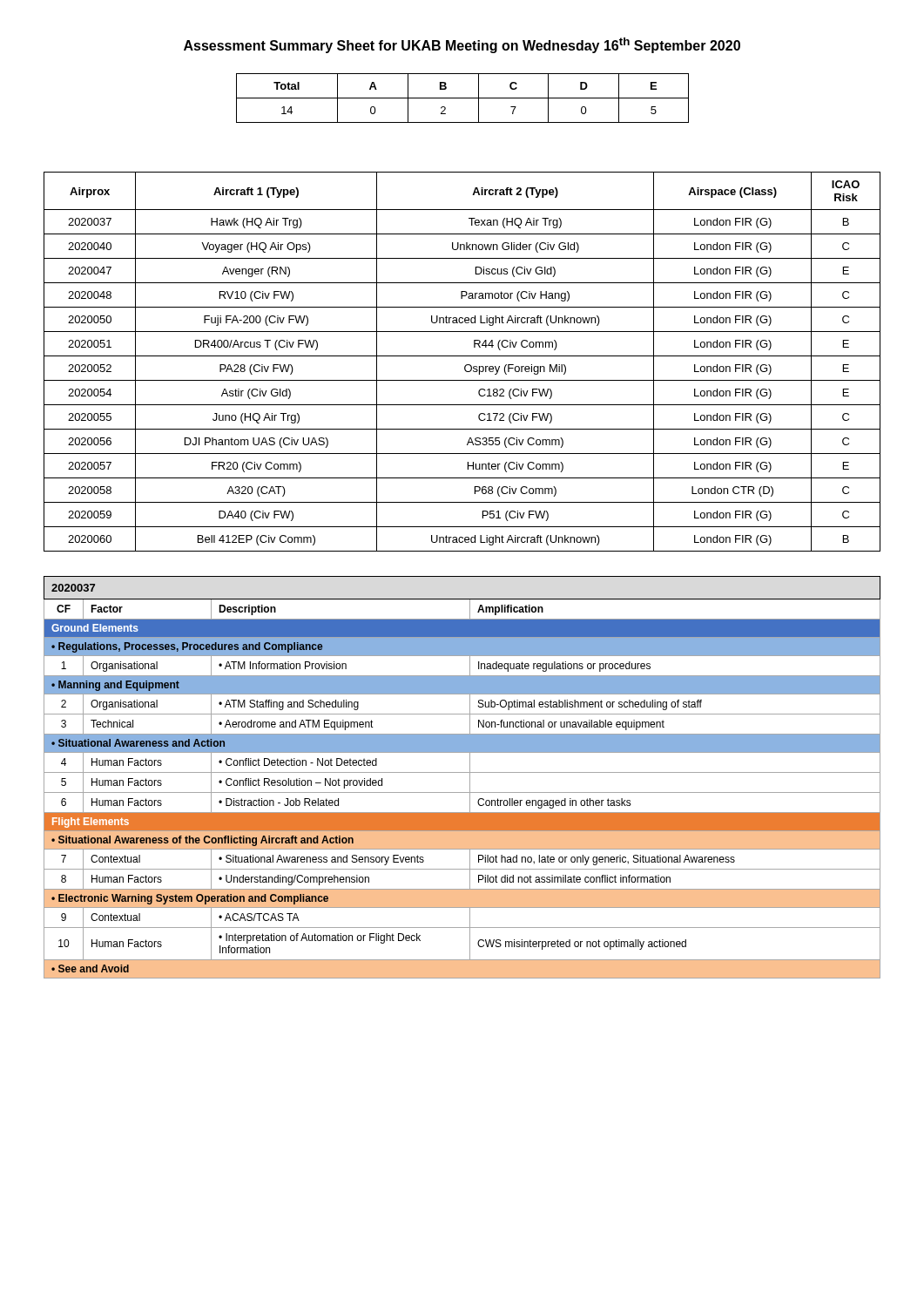Find the table that mentions "DA40 (Civ FW)"
The width and height of the screenshot is (924, 1307).
click(x=462, y=362)
